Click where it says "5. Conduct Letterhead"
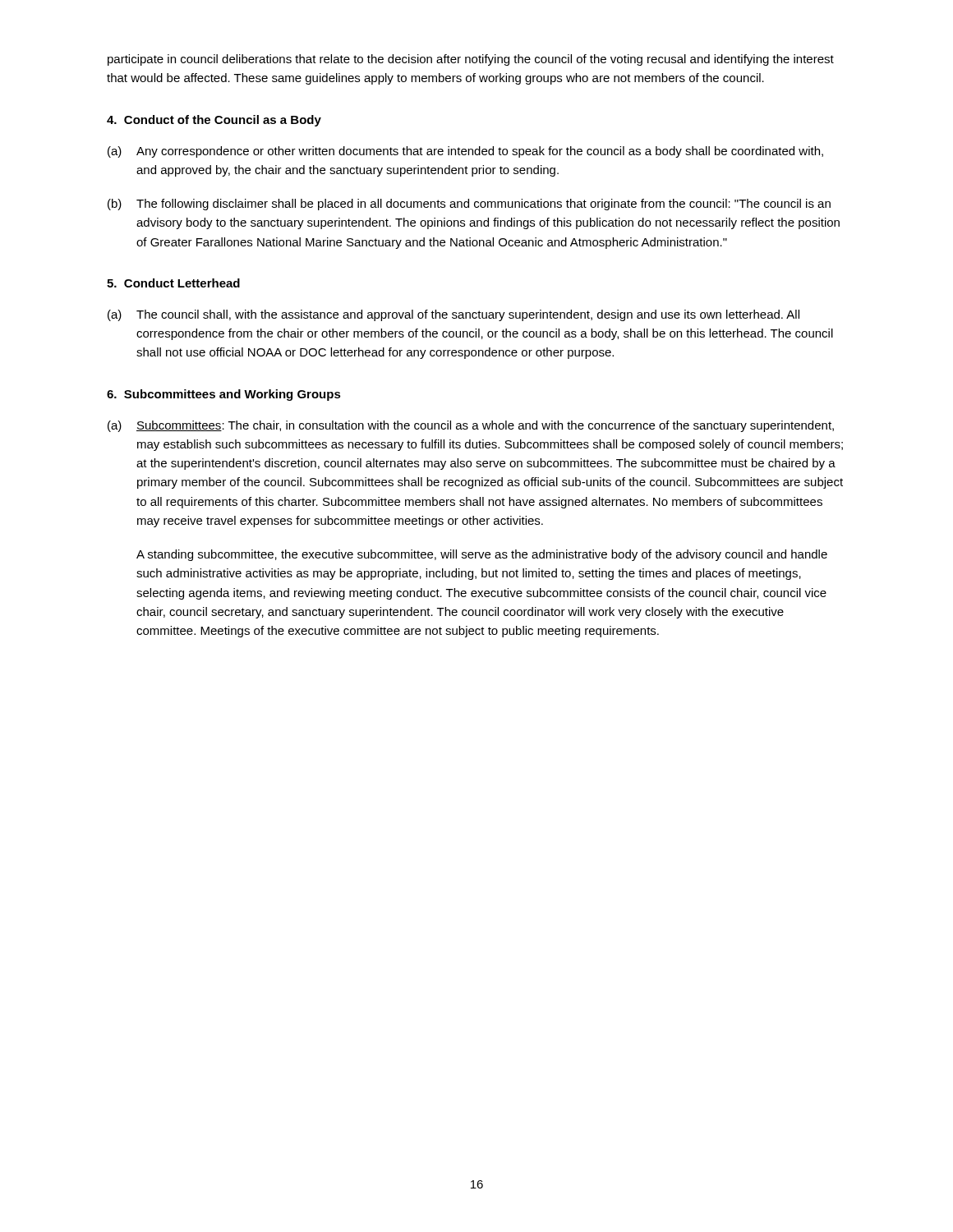Screen dimensions: 1232x953 coord(174,283)
